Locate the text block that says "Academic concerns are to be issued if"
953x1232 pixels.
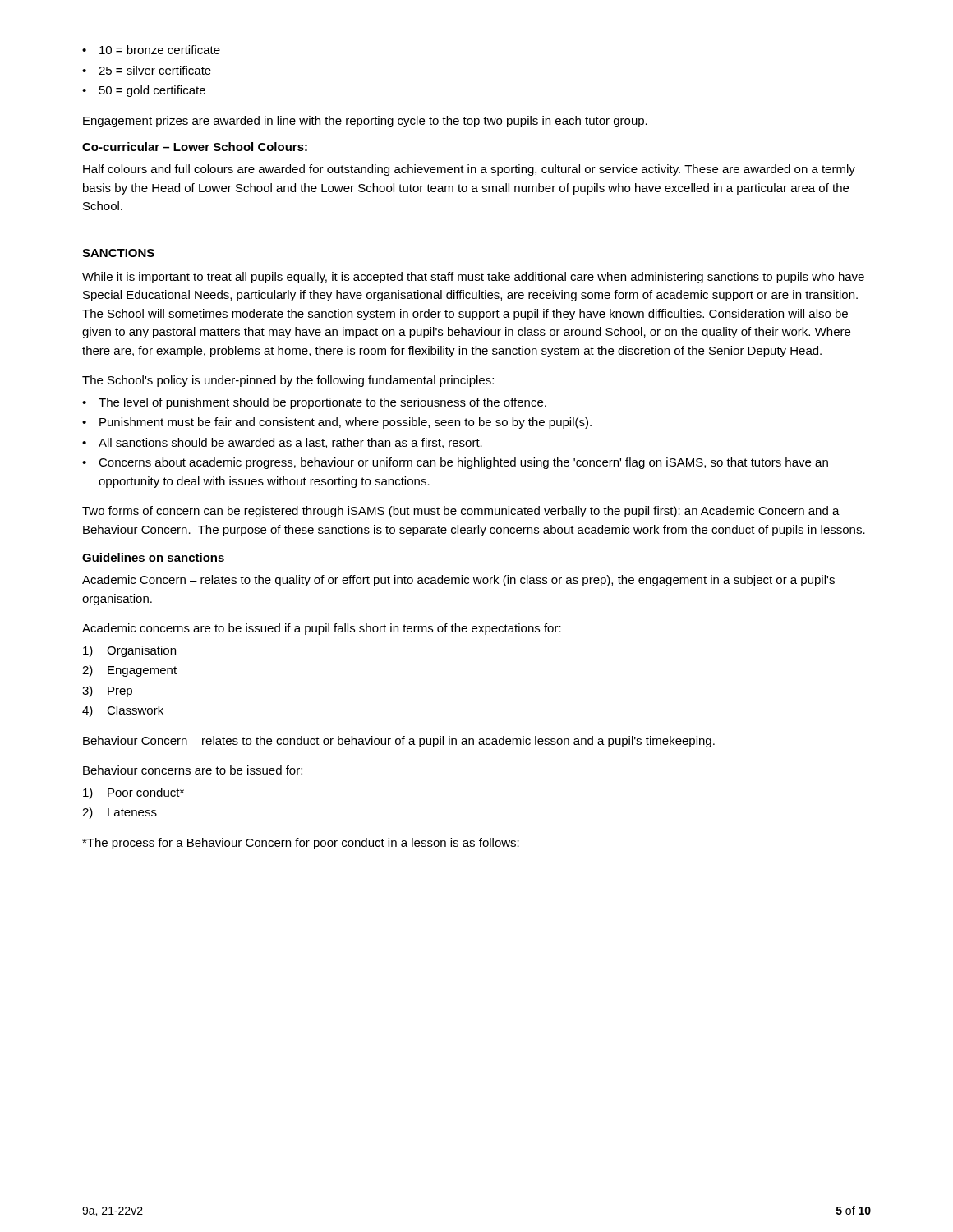point(322,628)
